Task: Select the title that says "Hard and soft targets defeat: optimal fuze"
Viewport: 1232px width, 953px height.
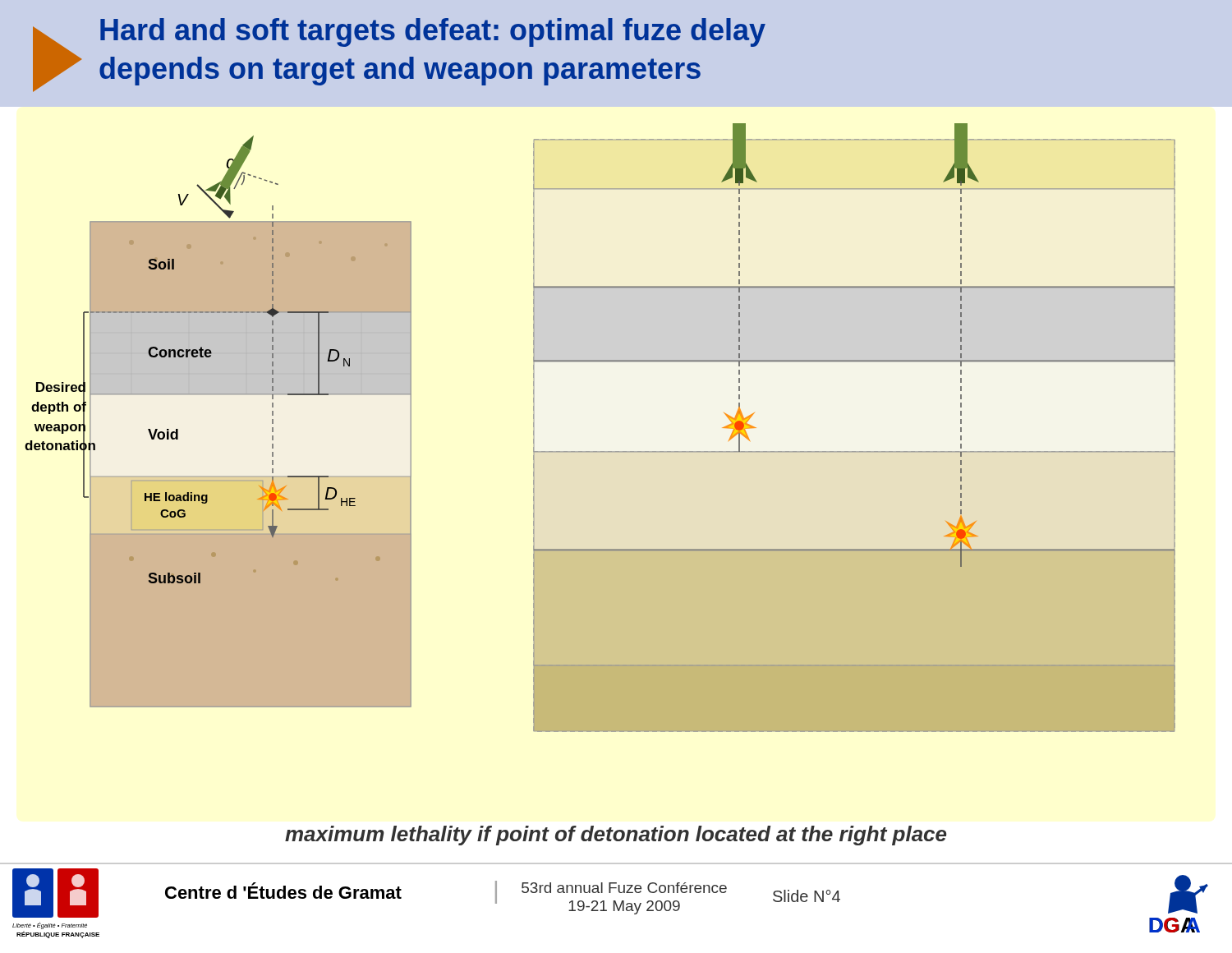Action: click(432, 49)
